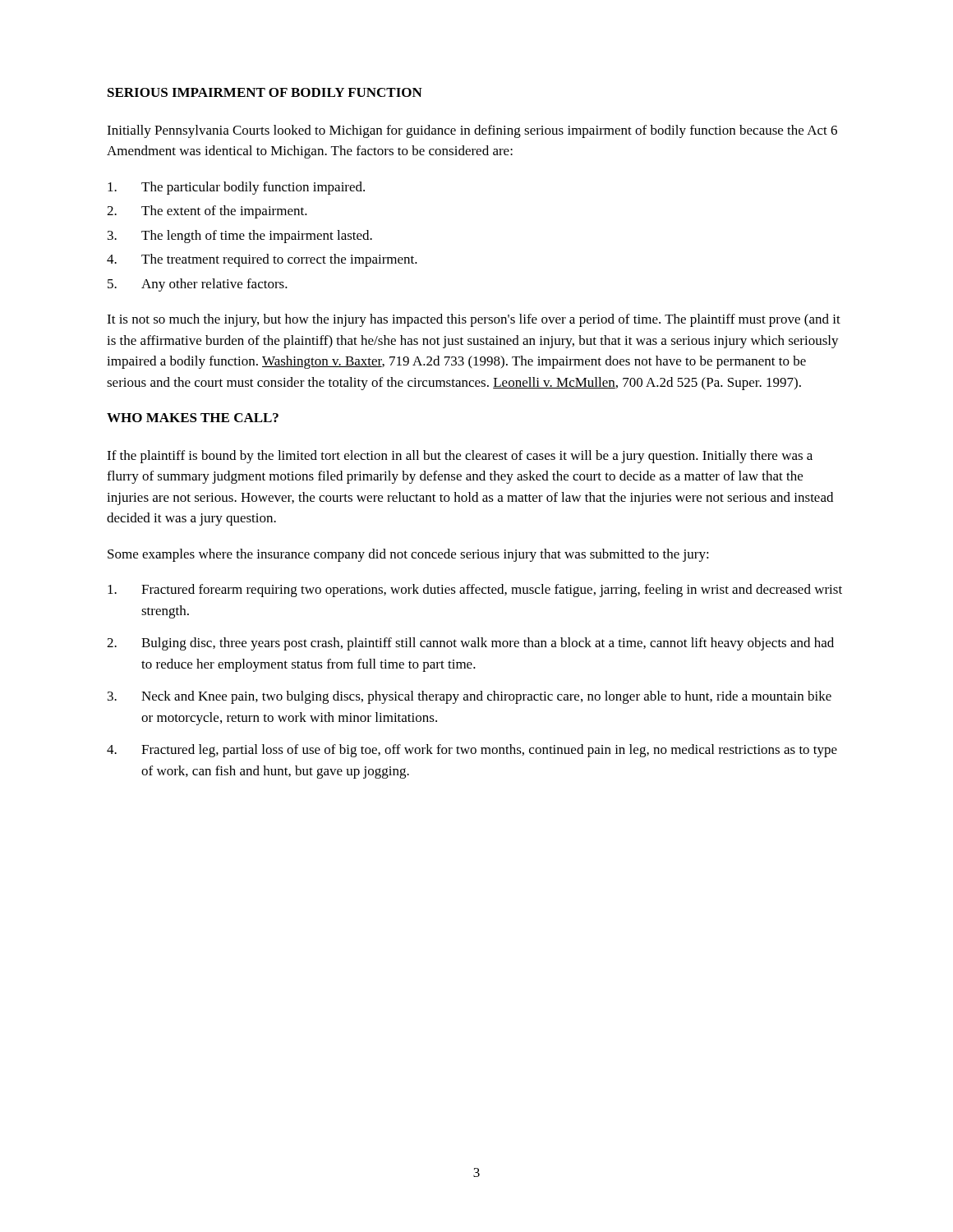
Task: Point to the passage starting "3. Neck and Knee pain, two bulging"
Action: (x=476, y=707)
